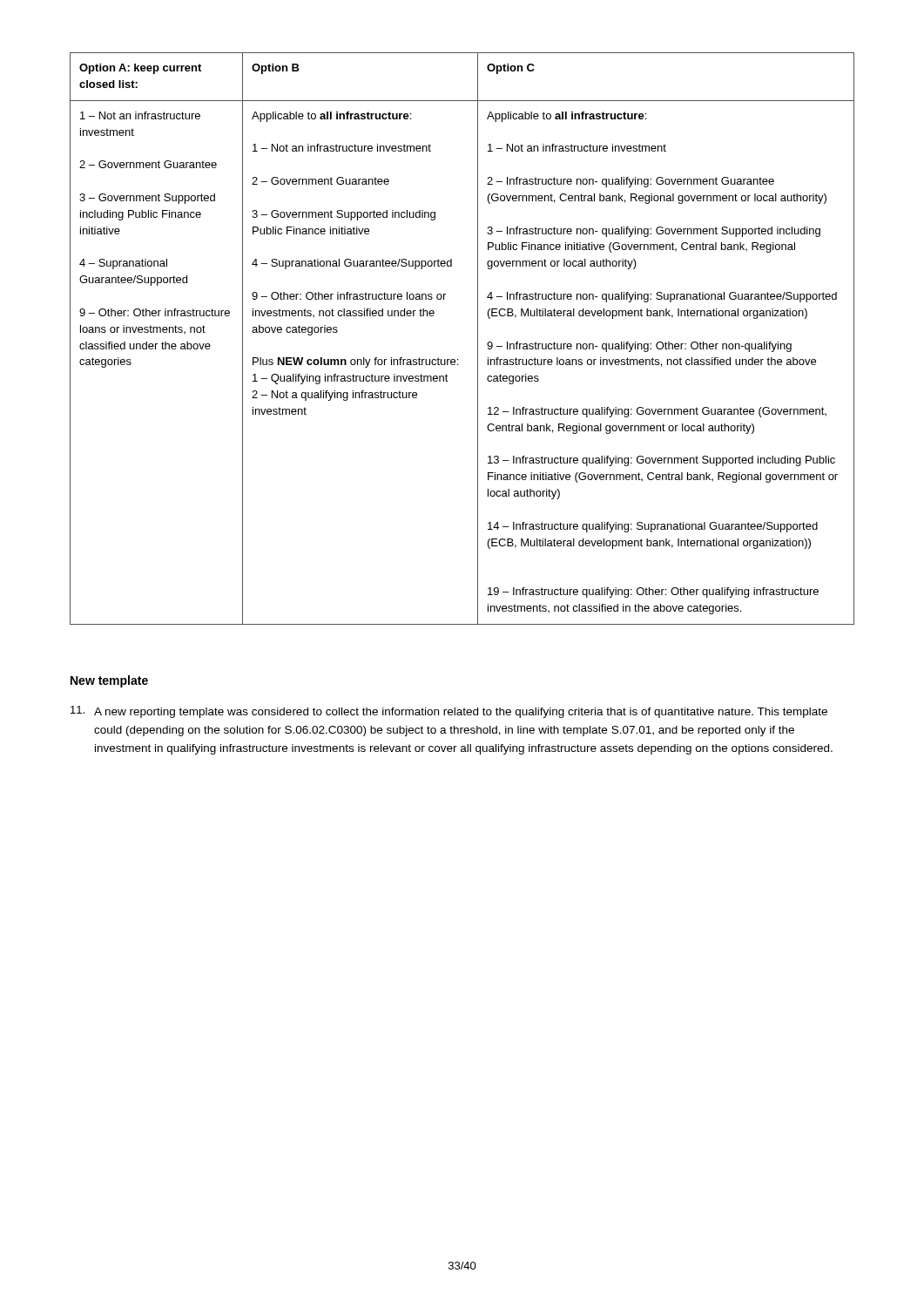Select the table that reads "Option C"
This screenshot has width=924, height=1307.
click(462, 338)
